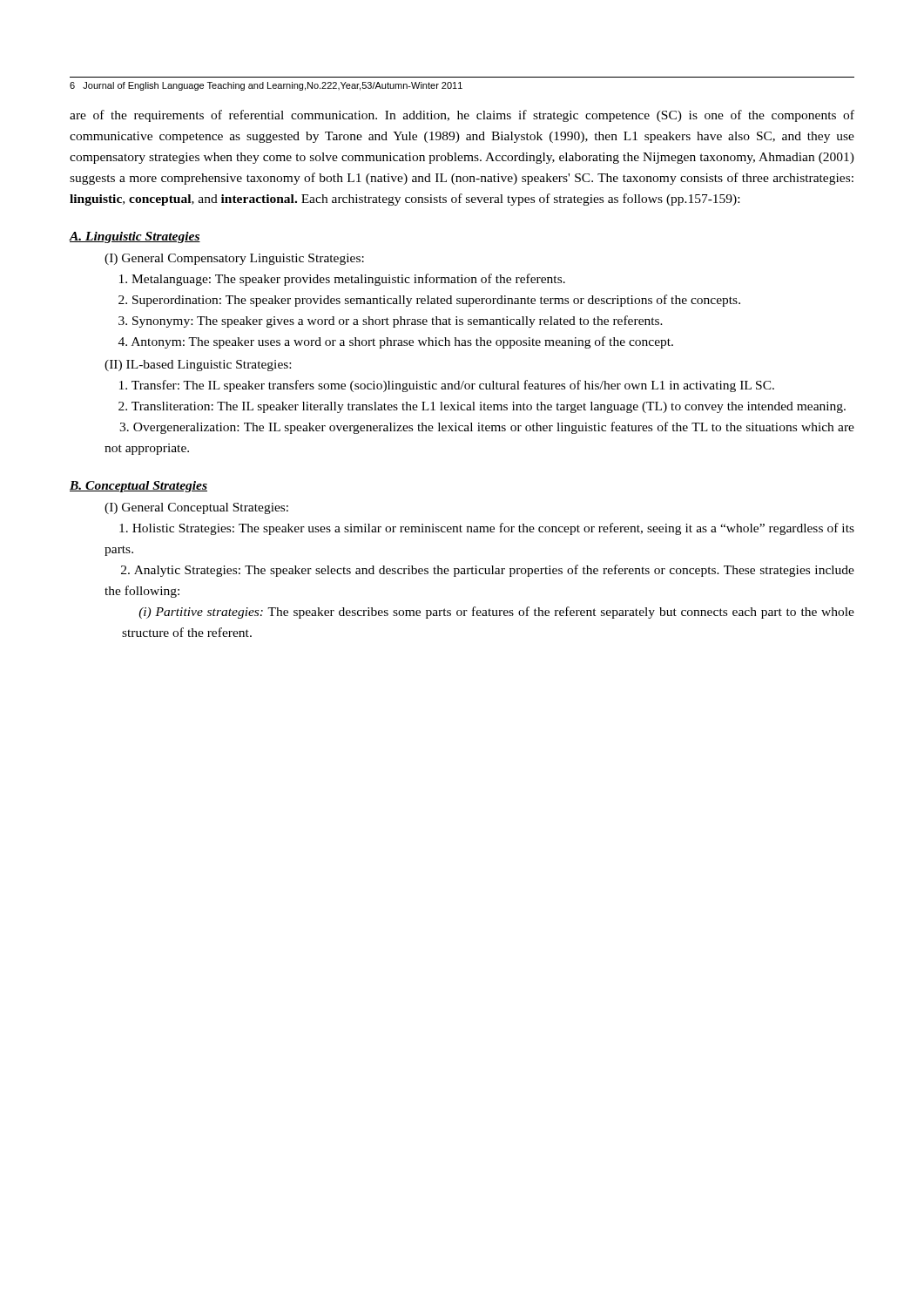Find the block on this page that starts "2. Analytic Strategies: The"

479,580
